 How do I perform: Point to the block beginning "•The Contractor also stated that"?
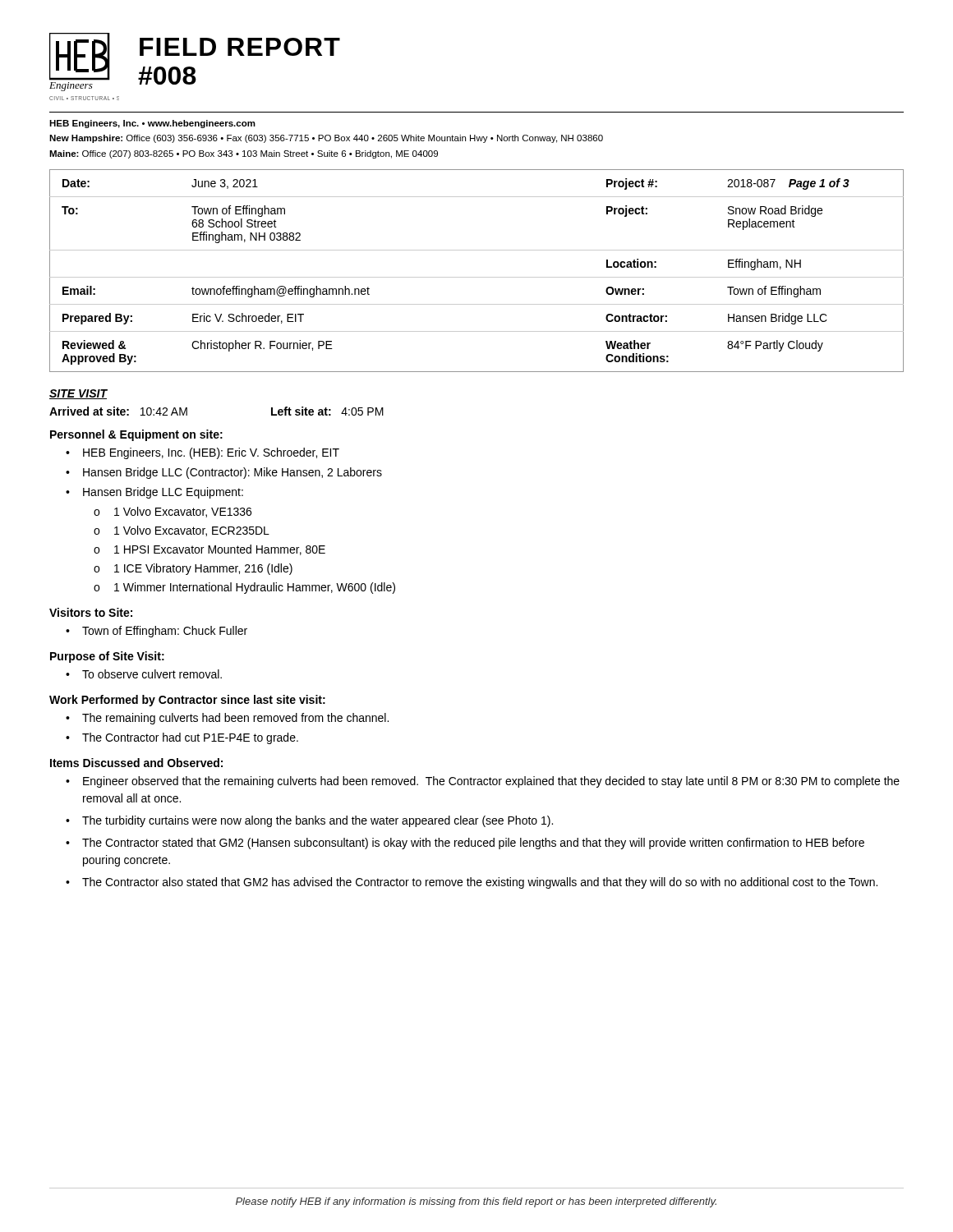(472, 883)
